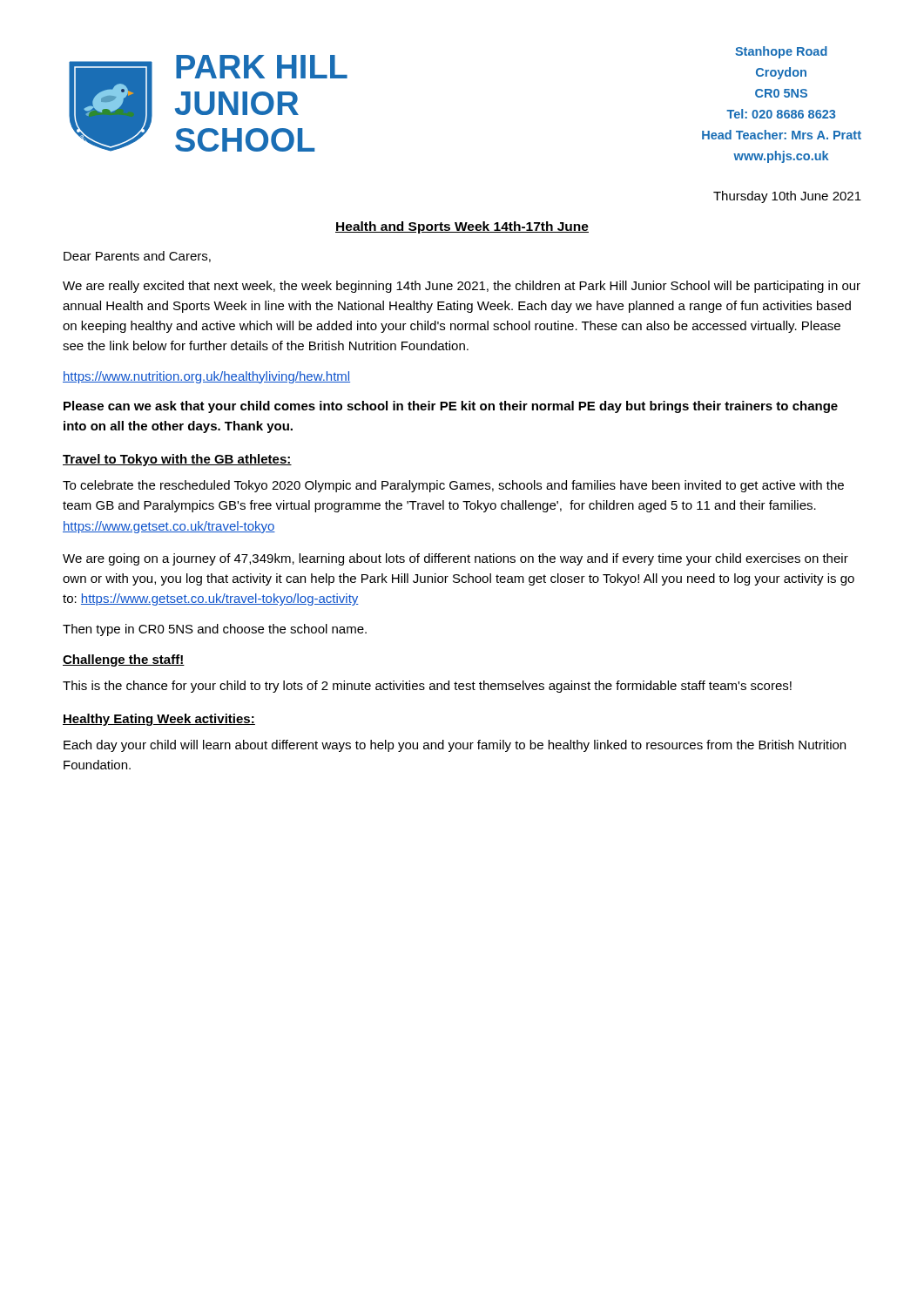
Task: Click on the region starting "Challenge the staff!"
Action: 123,659
